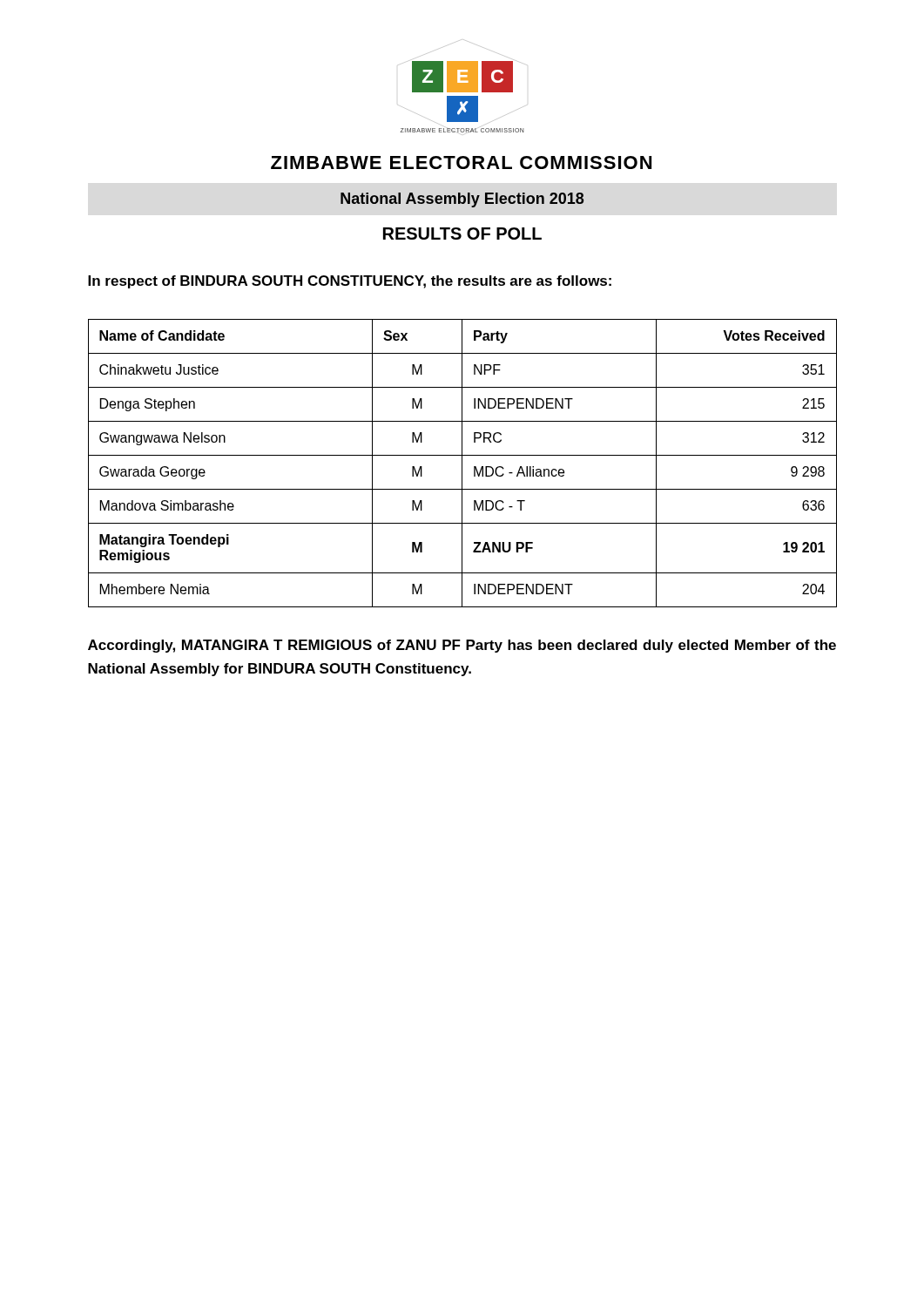Image resolution: width=924 pixels, height=1307 pixels.
Task: Navigate to the text starting "Accordingly, MATANGIRA T REMIGIOUS of ZANU PF"
Action: click(462, 657)
